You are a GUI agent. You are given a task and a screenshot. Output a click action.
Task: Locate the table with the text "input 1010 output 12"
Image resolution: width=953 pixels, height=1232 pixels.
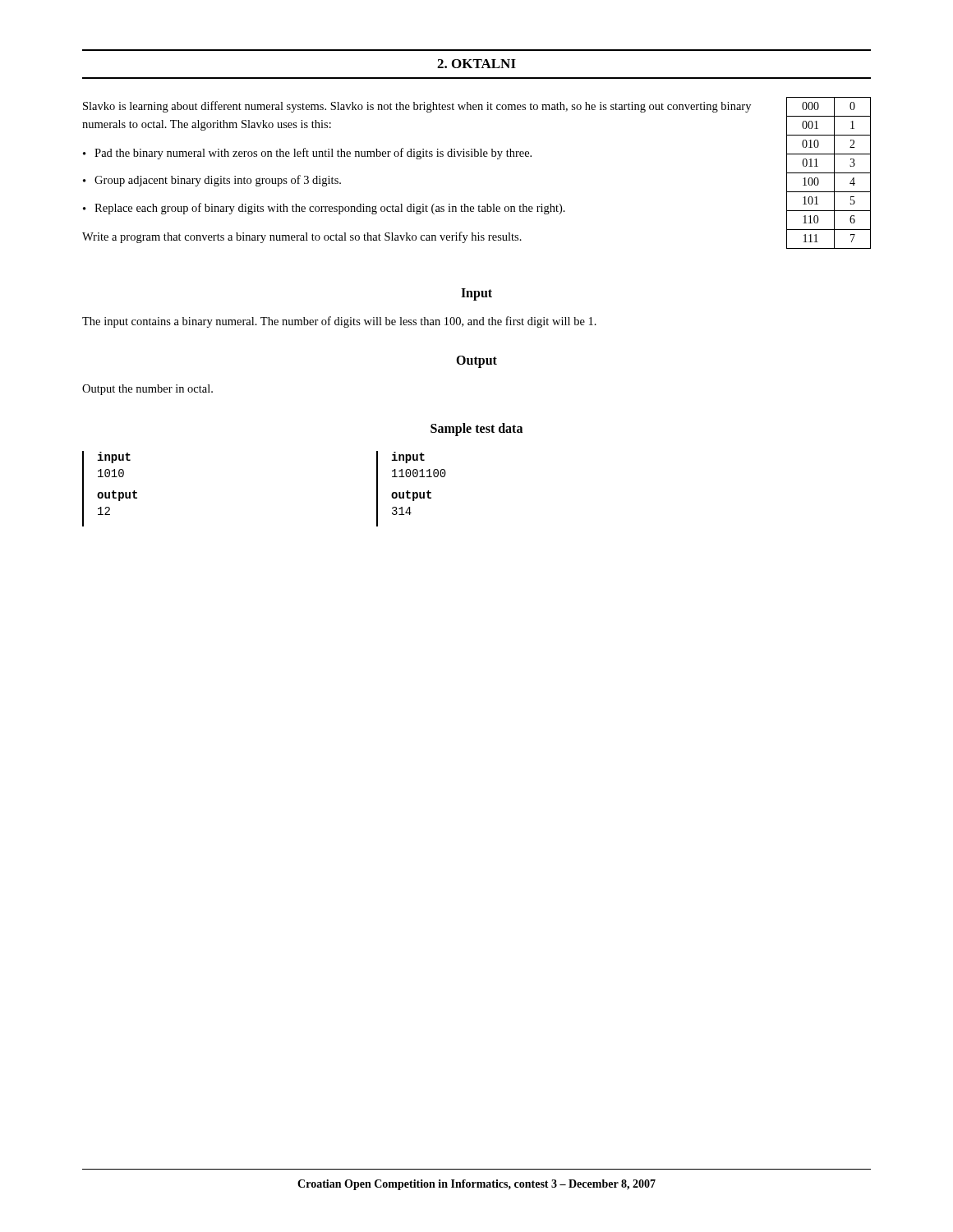(x=476, y=488)
